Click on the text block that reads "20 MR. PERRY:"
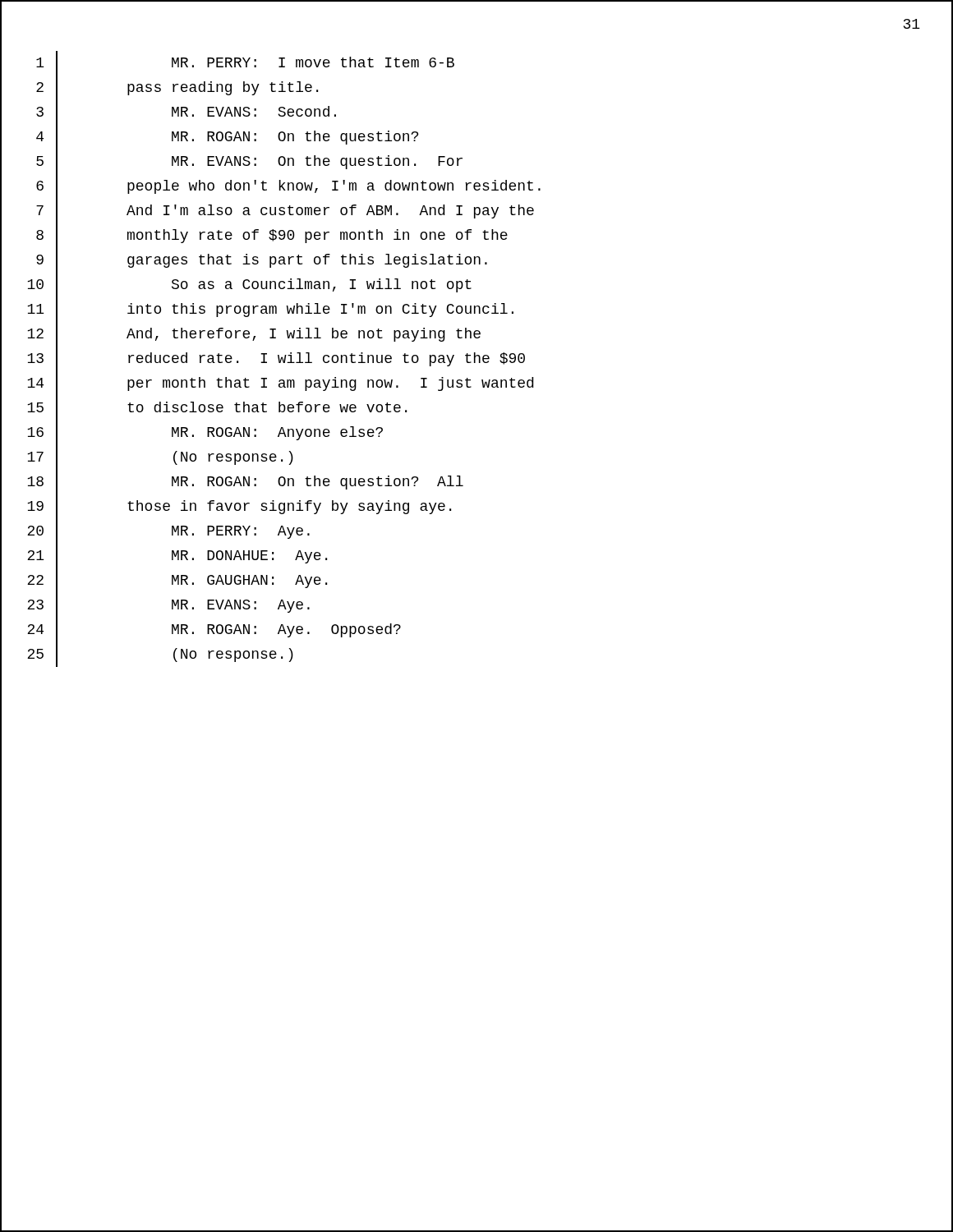Viewport: 953px width, 1232px height. click(x=157, y=531)
